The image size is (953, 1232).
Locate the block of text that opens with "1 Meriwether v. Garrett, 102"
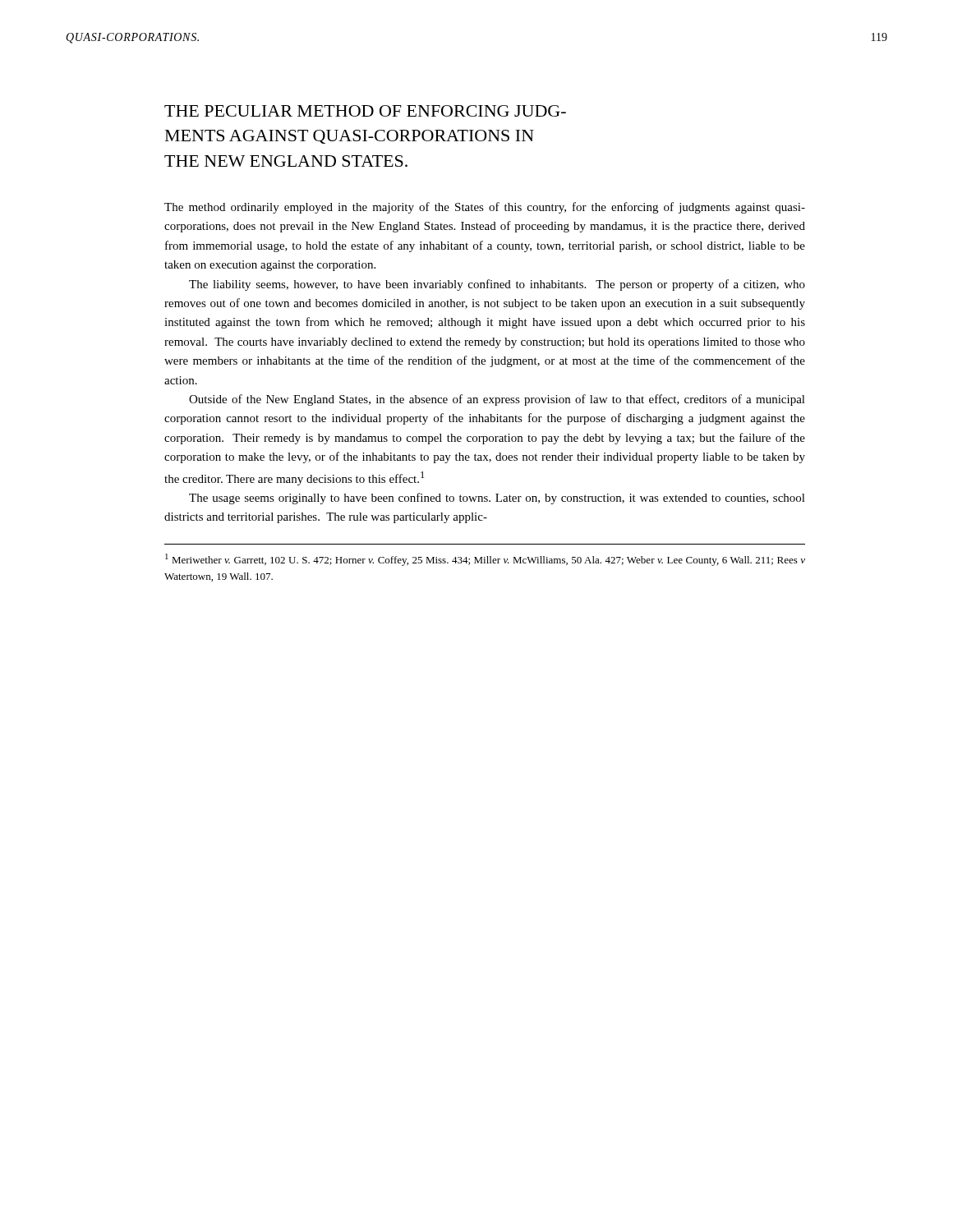(x=485, y=566)
